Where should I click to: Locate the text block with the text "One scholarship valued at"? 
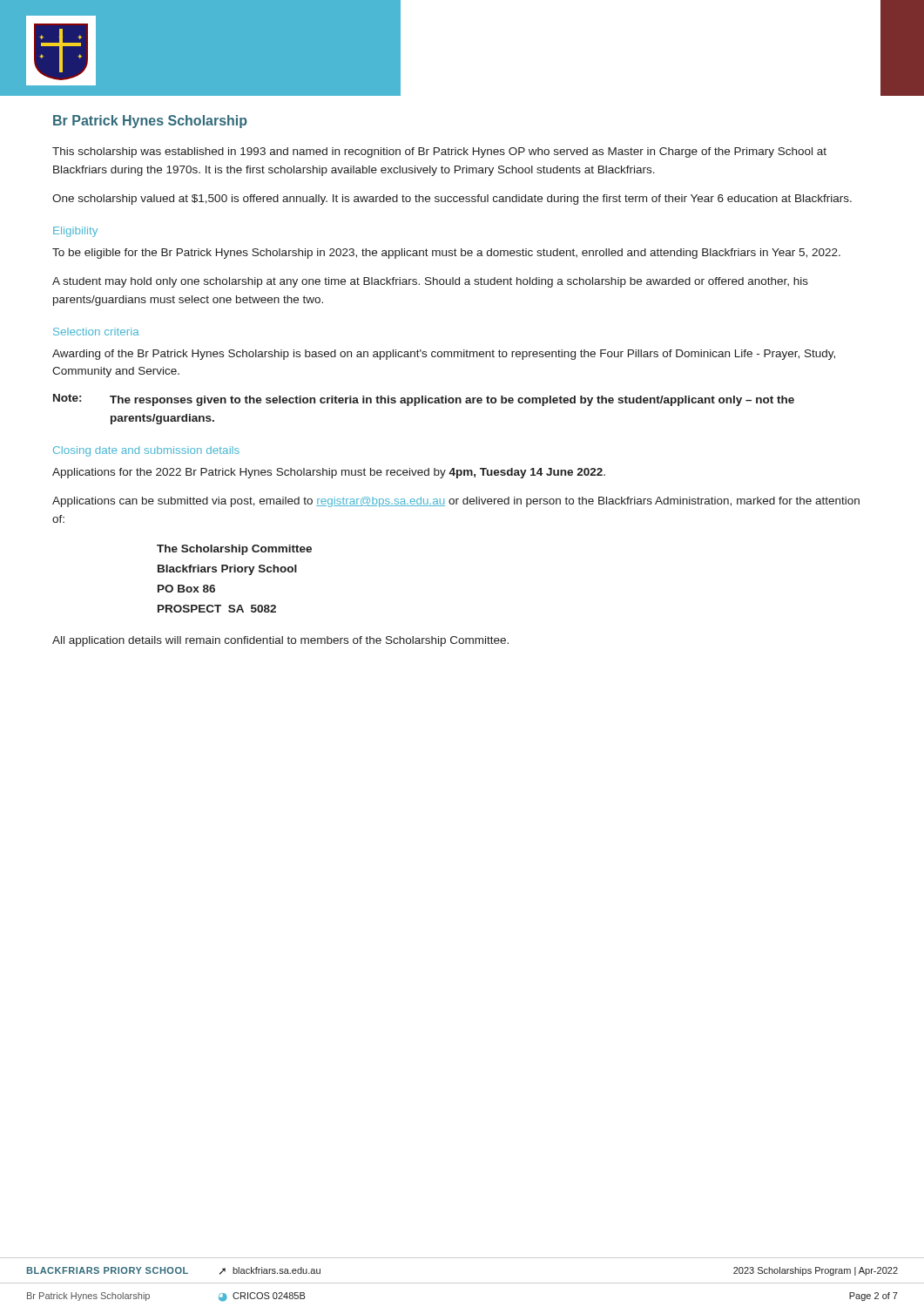click(452, 198)
